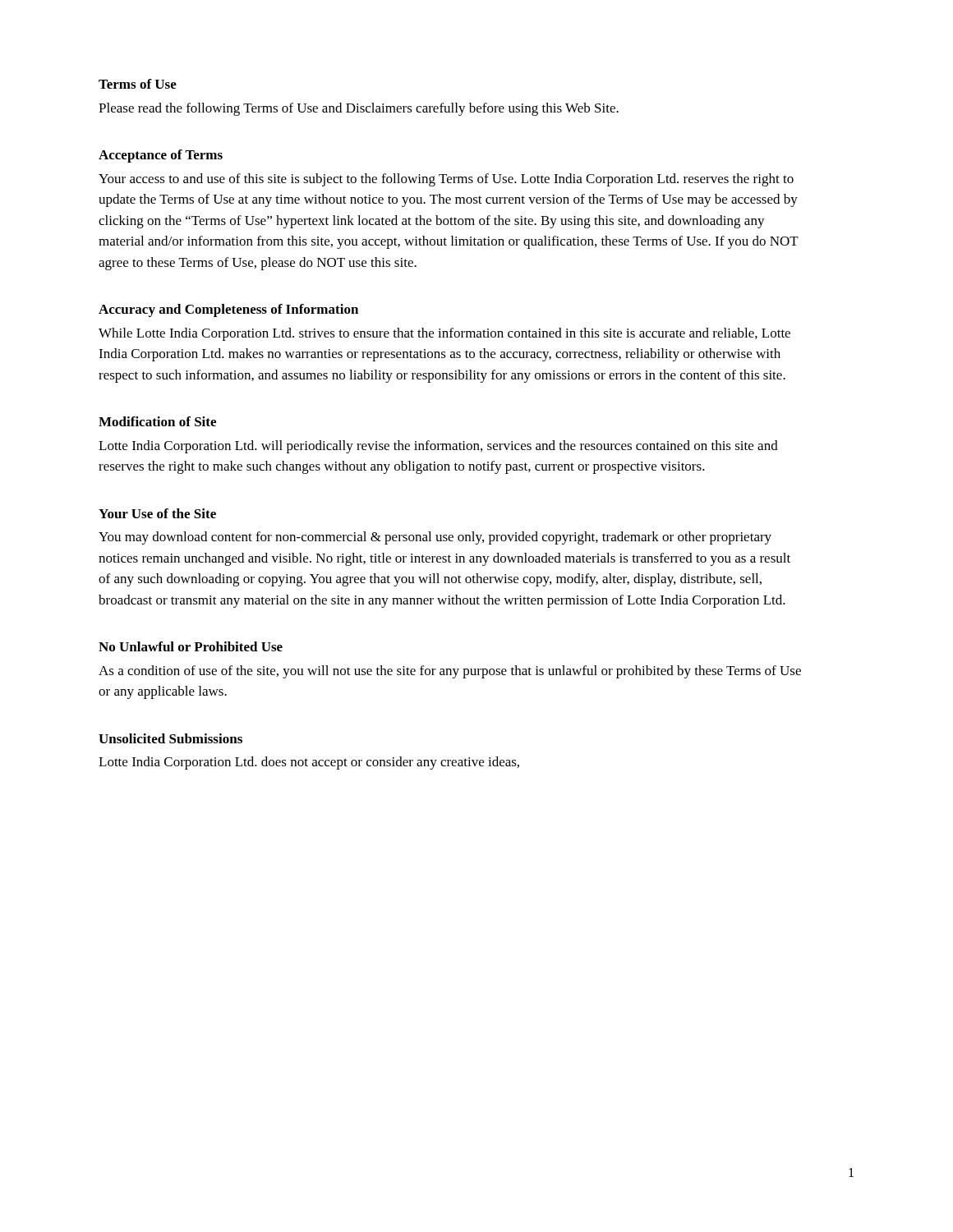The height and width of the screenshot is (1232, 953).
Task: Find the element starting "Accuracy and Completeness of"
Action: coord(229,309)
